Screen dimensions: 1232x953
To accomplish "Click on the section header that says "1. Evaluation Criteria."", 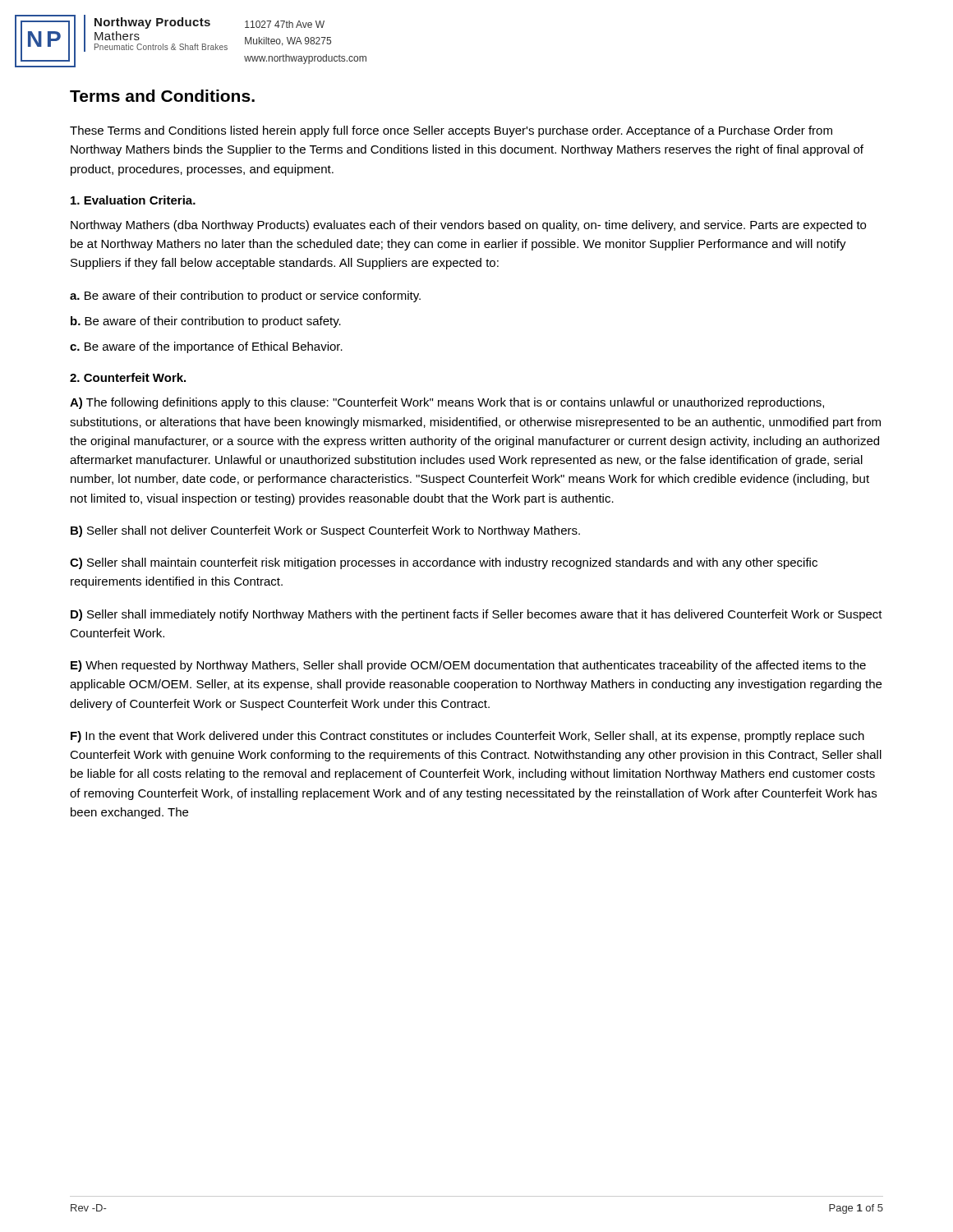I will [133, 200].
